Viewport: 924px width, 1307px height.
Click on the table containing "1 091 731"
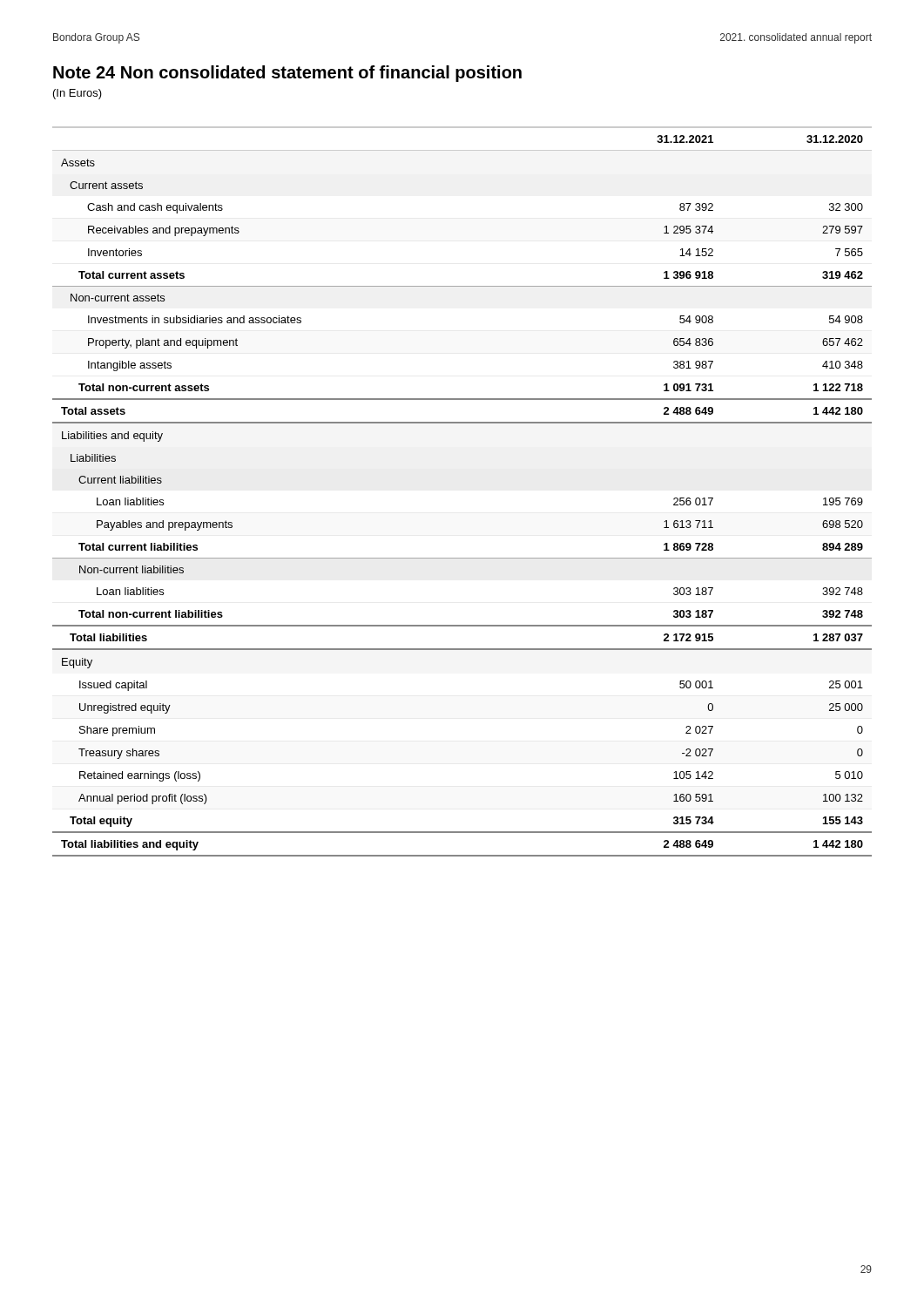(462, 491)
